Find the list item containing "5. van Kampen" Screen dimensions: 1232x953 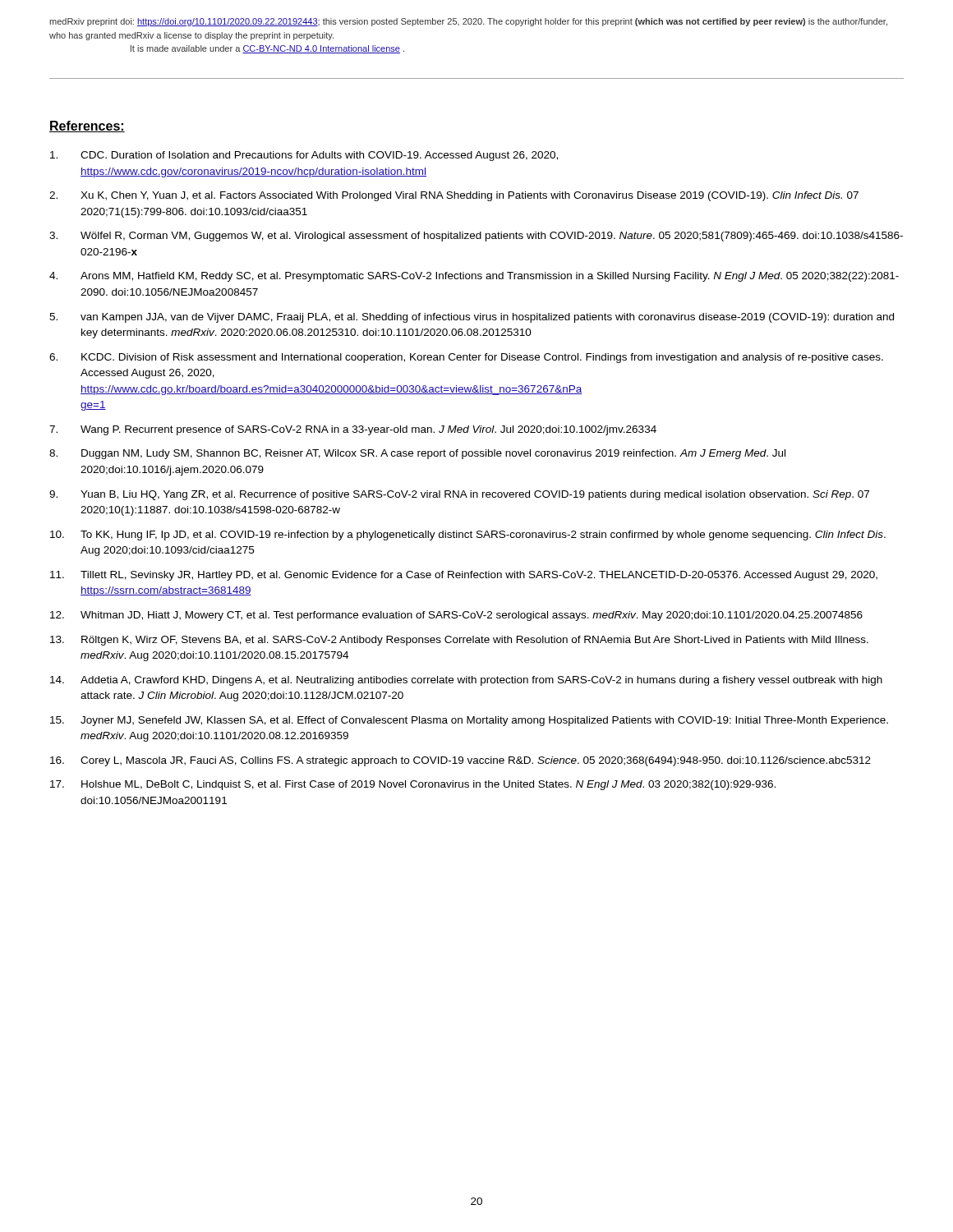476,324
